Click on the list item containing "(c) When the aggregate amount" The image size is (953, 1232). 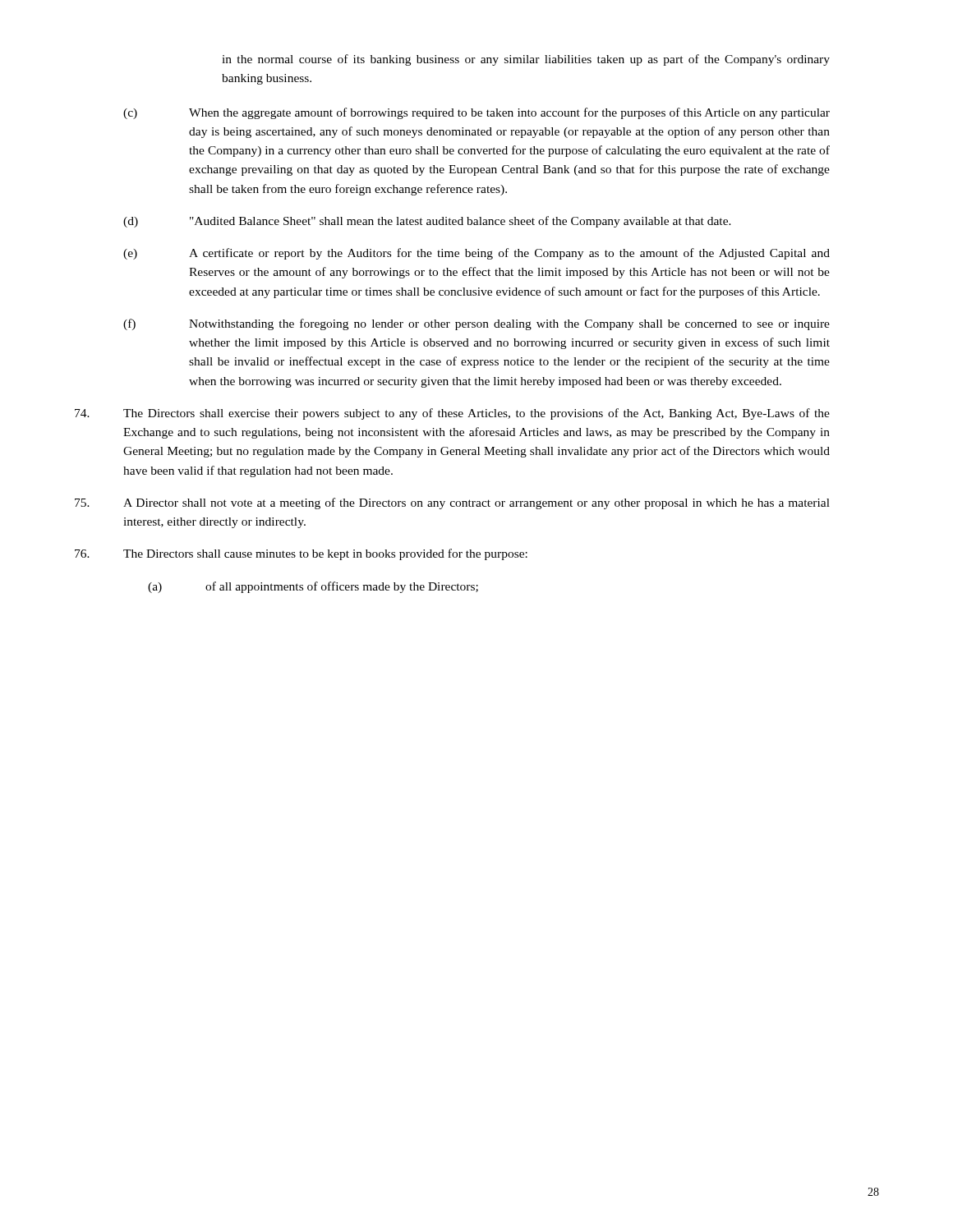tap(476, 150)
